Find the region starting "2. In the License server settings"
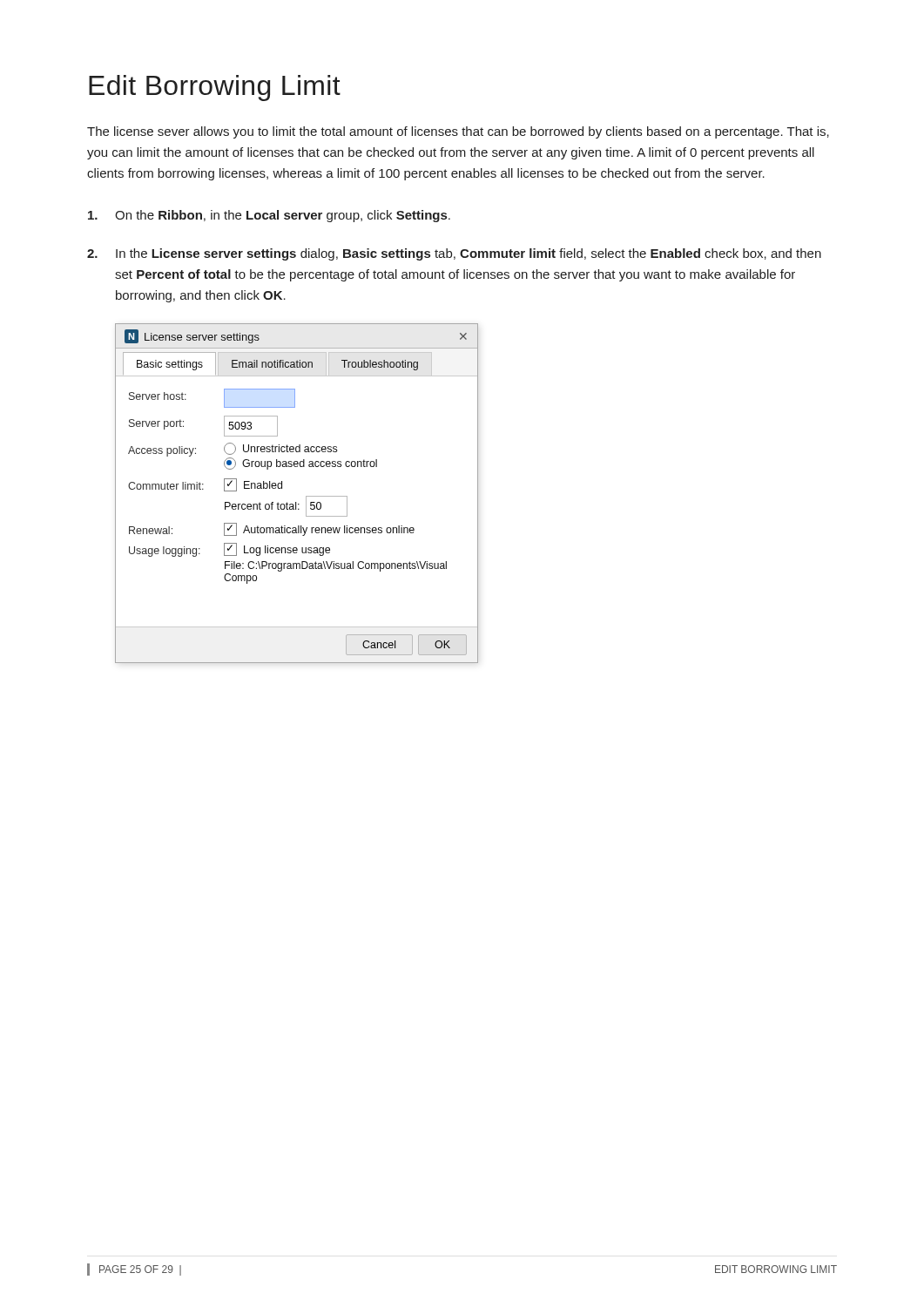924x1307 pixels. [462, 274]
